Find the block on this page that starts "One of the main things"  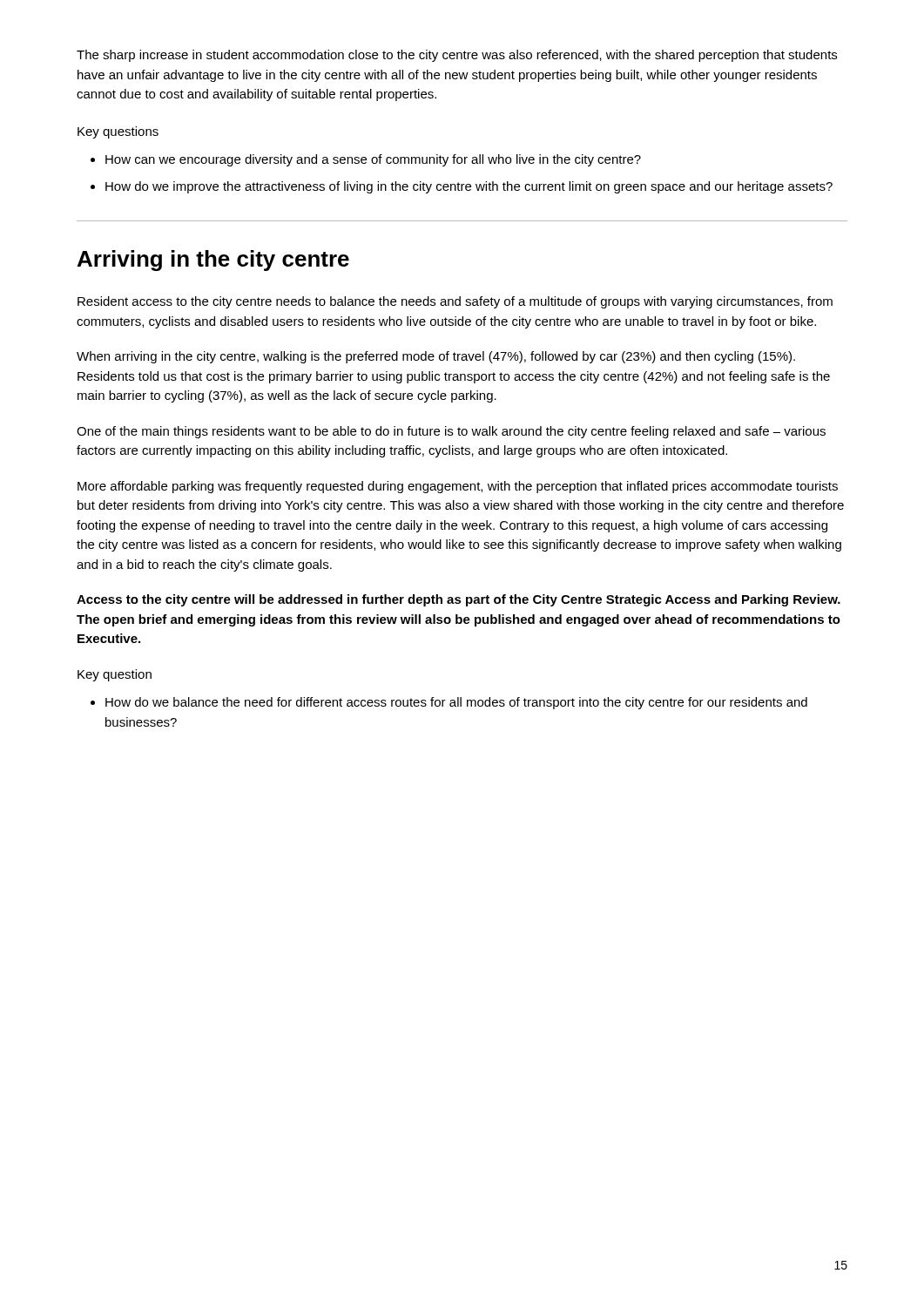click(x=451, y=440)
